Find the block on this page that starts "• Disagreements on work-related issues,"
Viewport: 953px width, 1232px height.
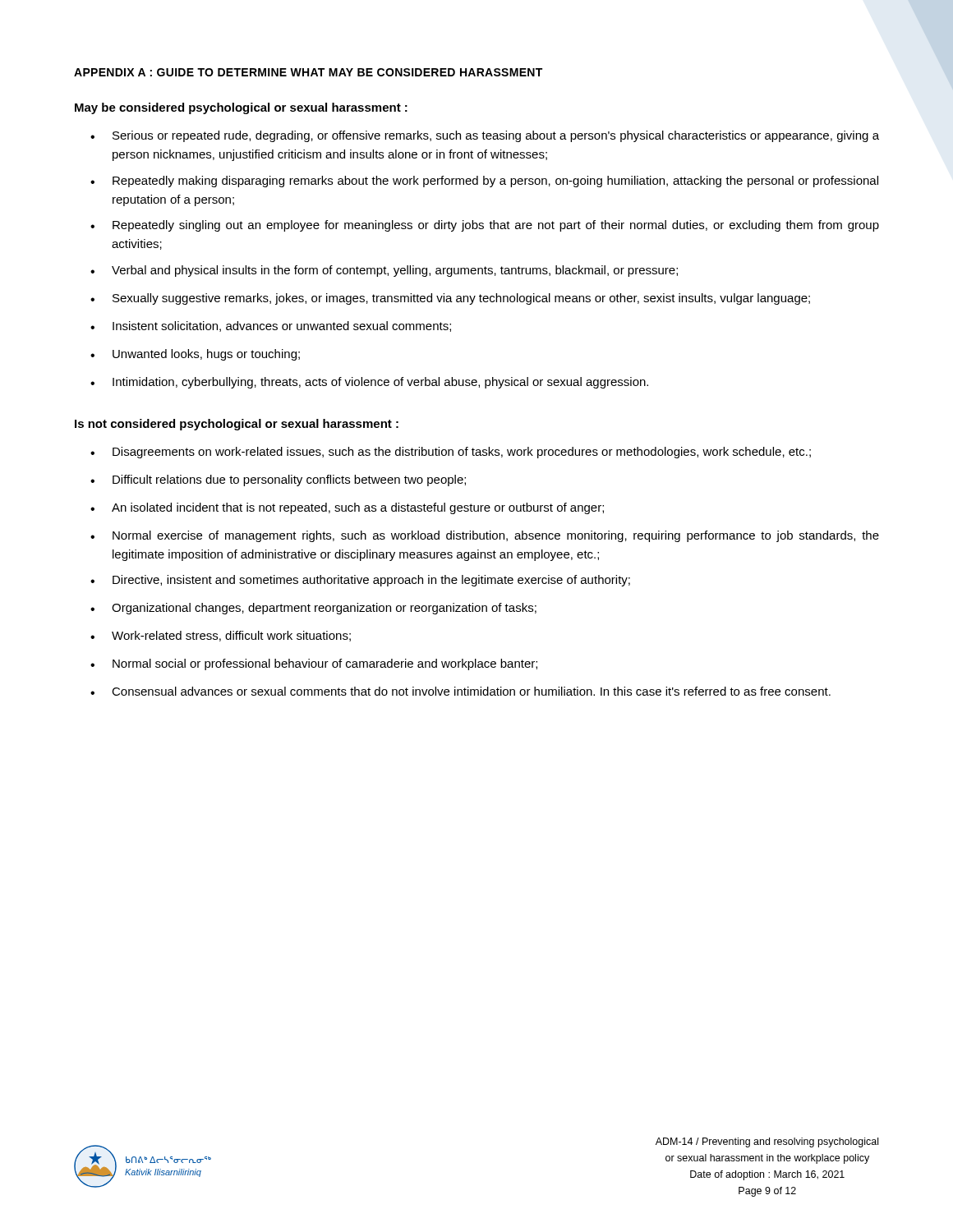451,452
